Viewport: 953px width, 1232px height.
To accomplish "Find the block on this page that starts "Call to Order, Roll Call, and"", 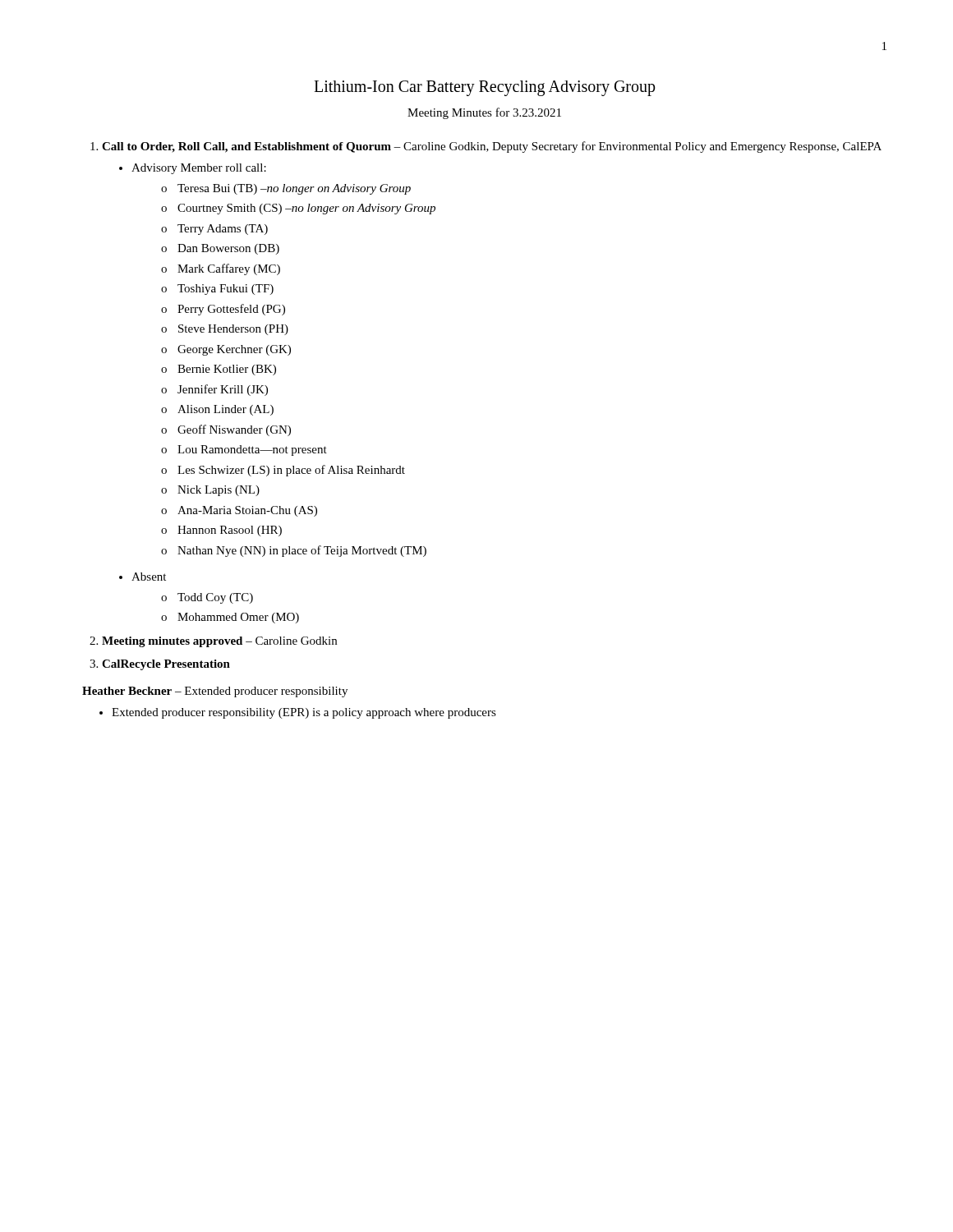I will tap(492, 147).
